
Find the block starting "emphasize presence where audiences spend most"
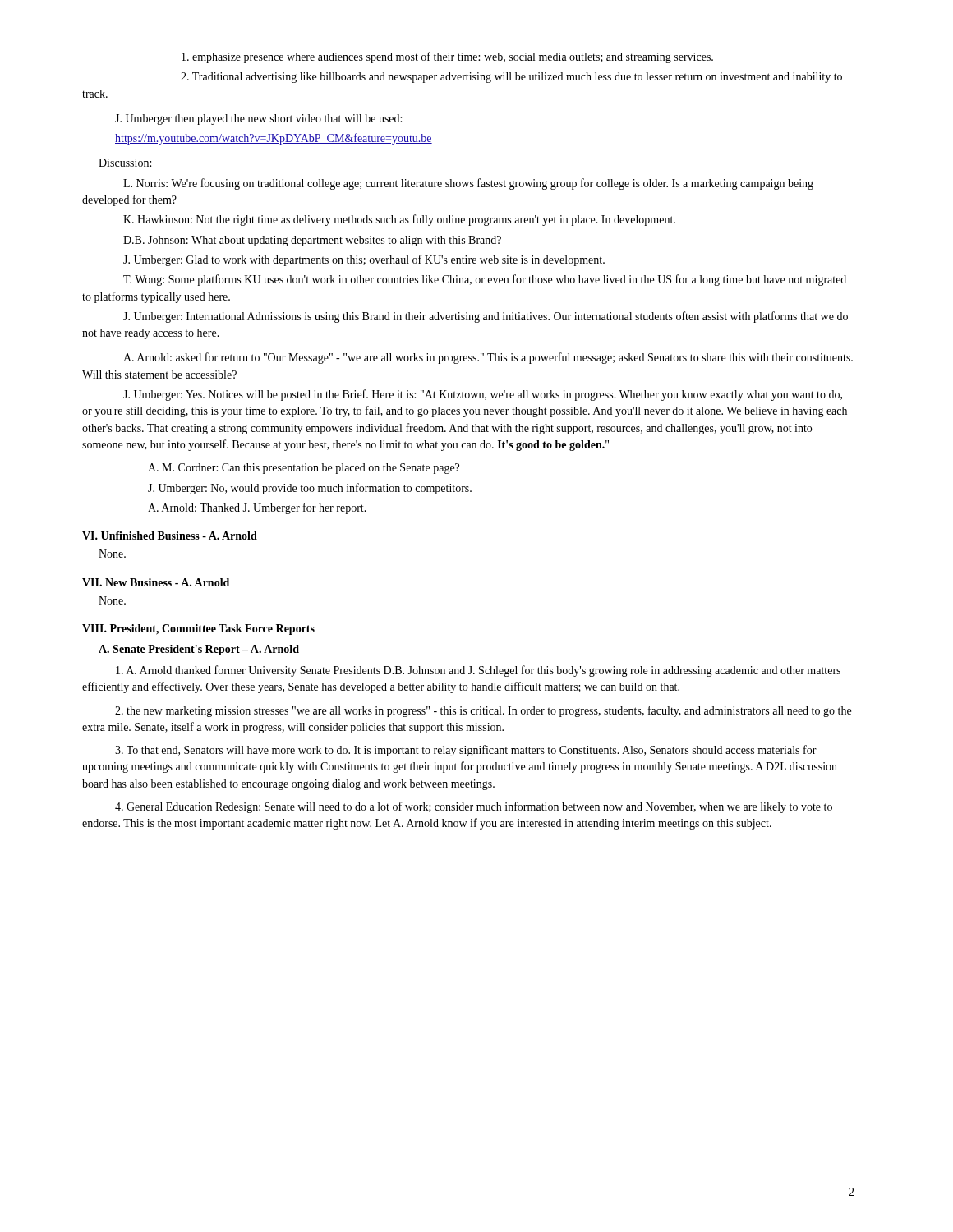[468, 58]
